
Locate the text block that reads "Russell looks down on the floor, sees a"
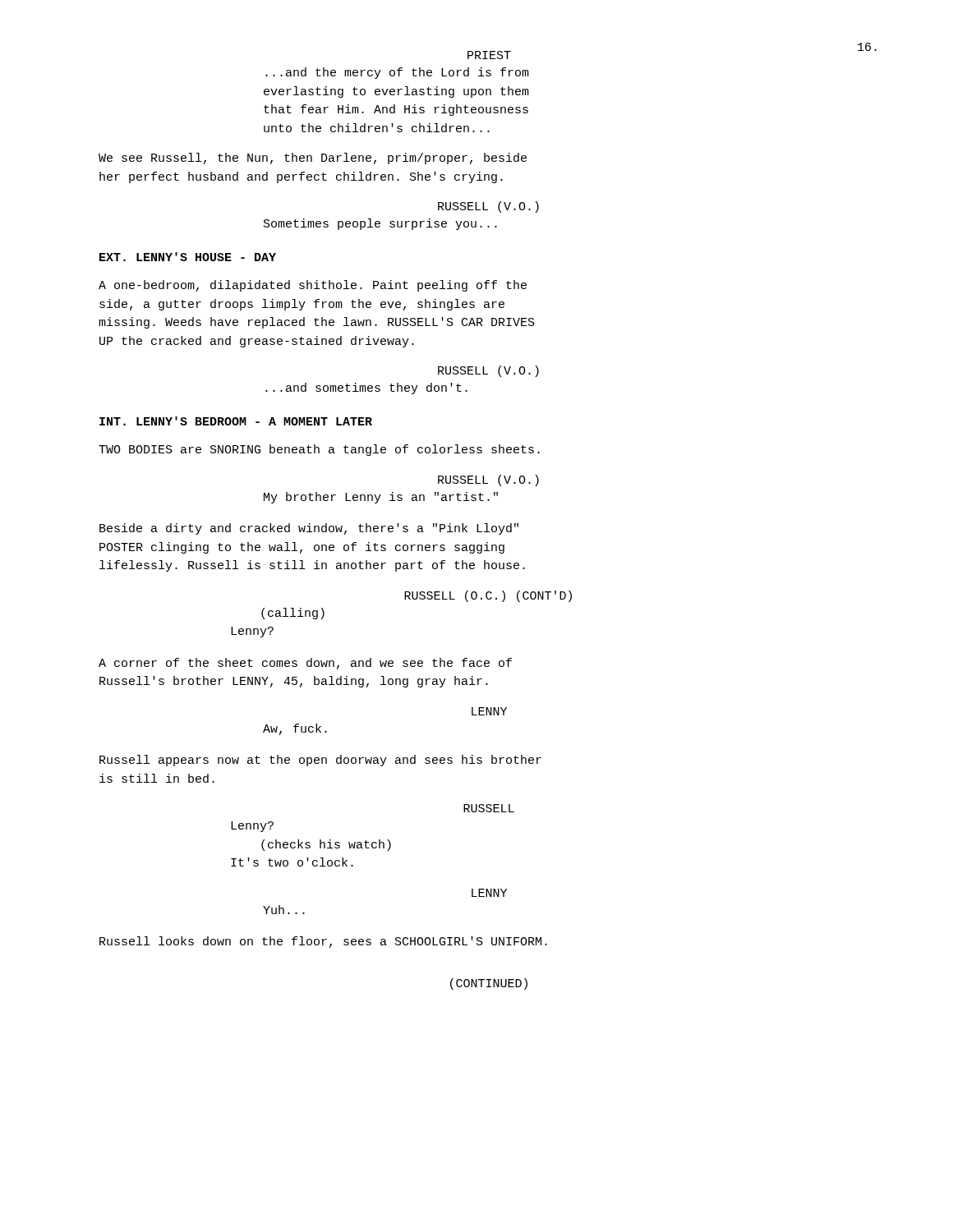coord(324,942)
